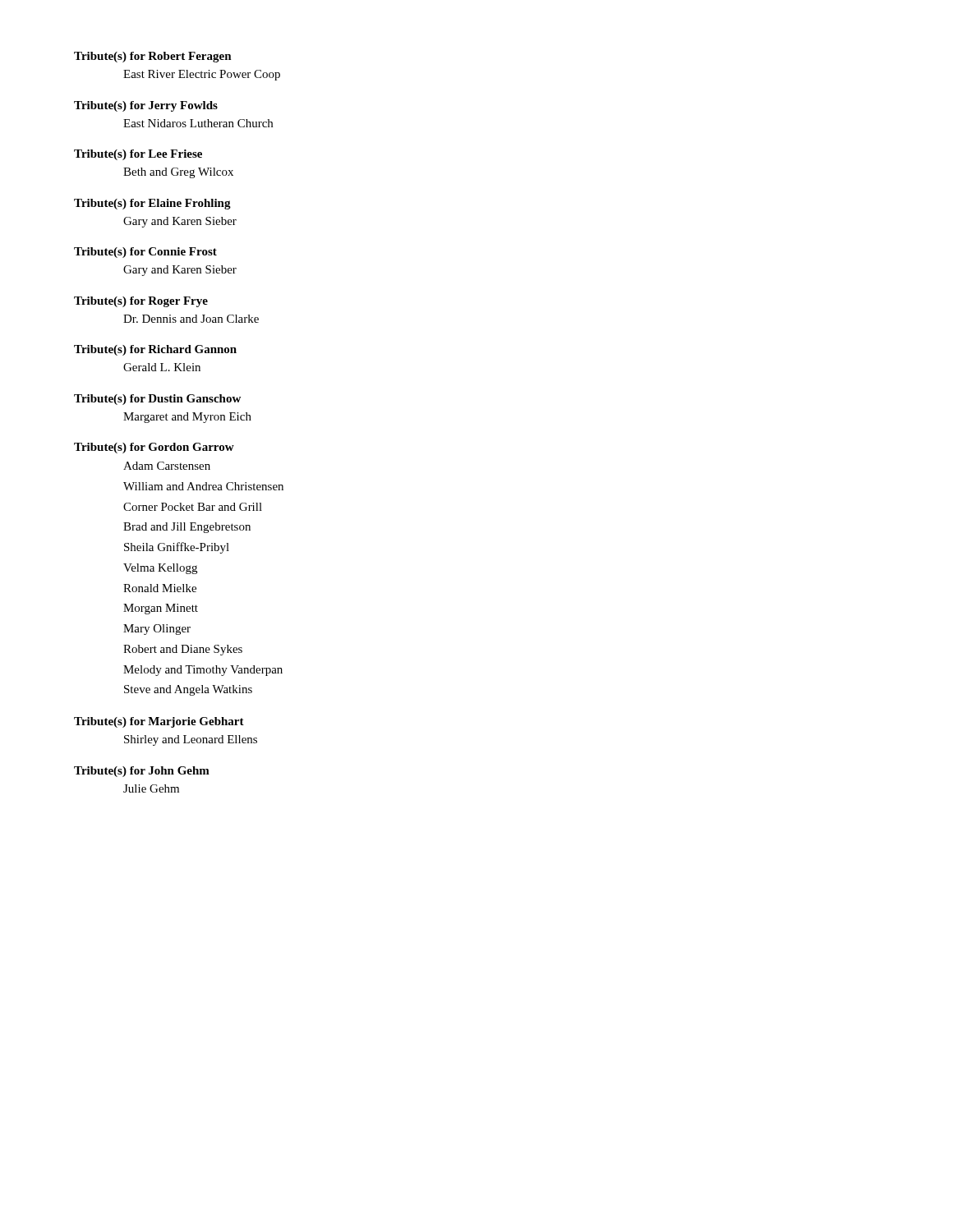Select the list item that says "Tribute(s) for John"

pyautogui.click(x=142, y=772)
